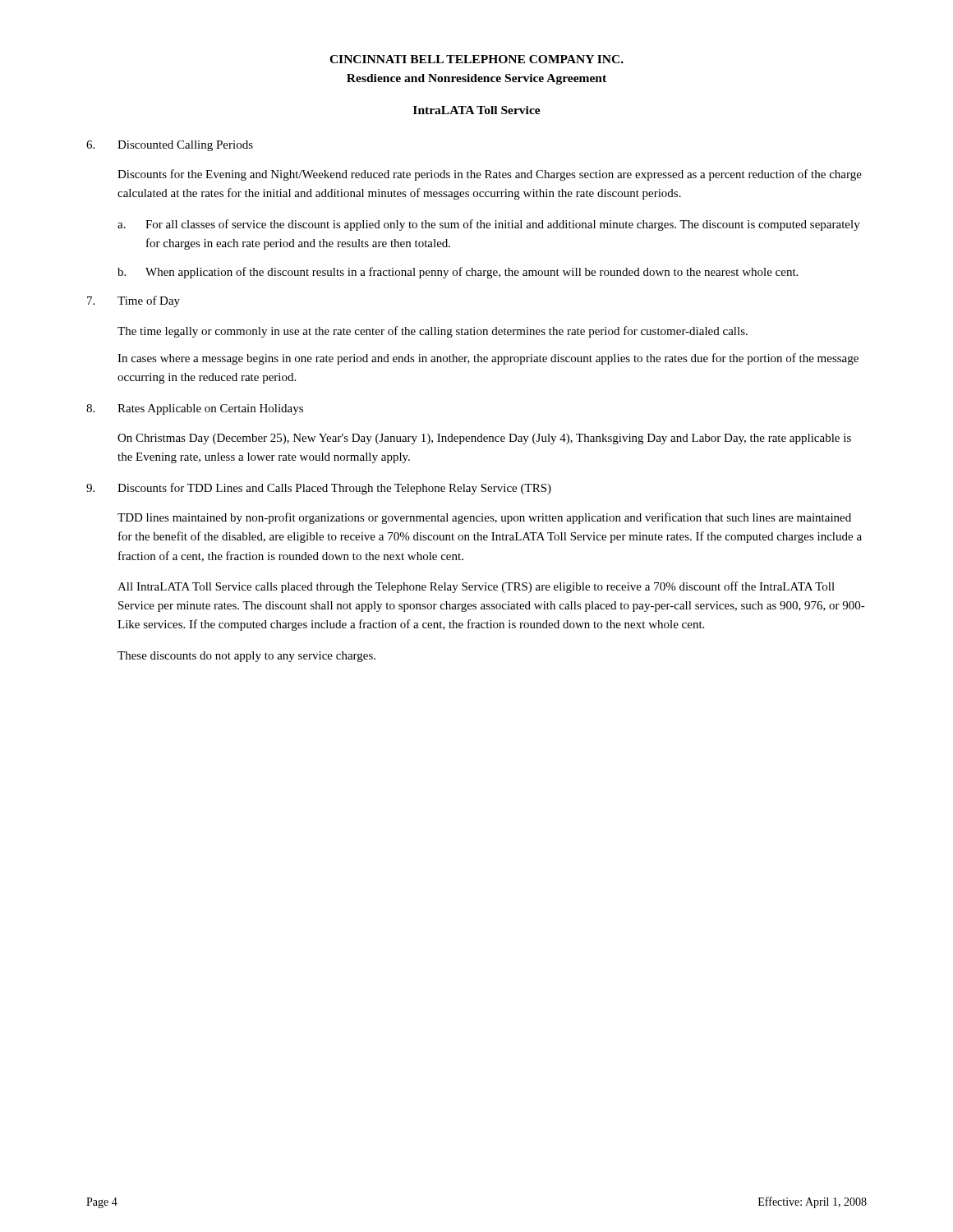This screenshot has height=1232, width=953.
Task: Locate the block starting "7. Time of Day"
Action: tap(133, 301)
